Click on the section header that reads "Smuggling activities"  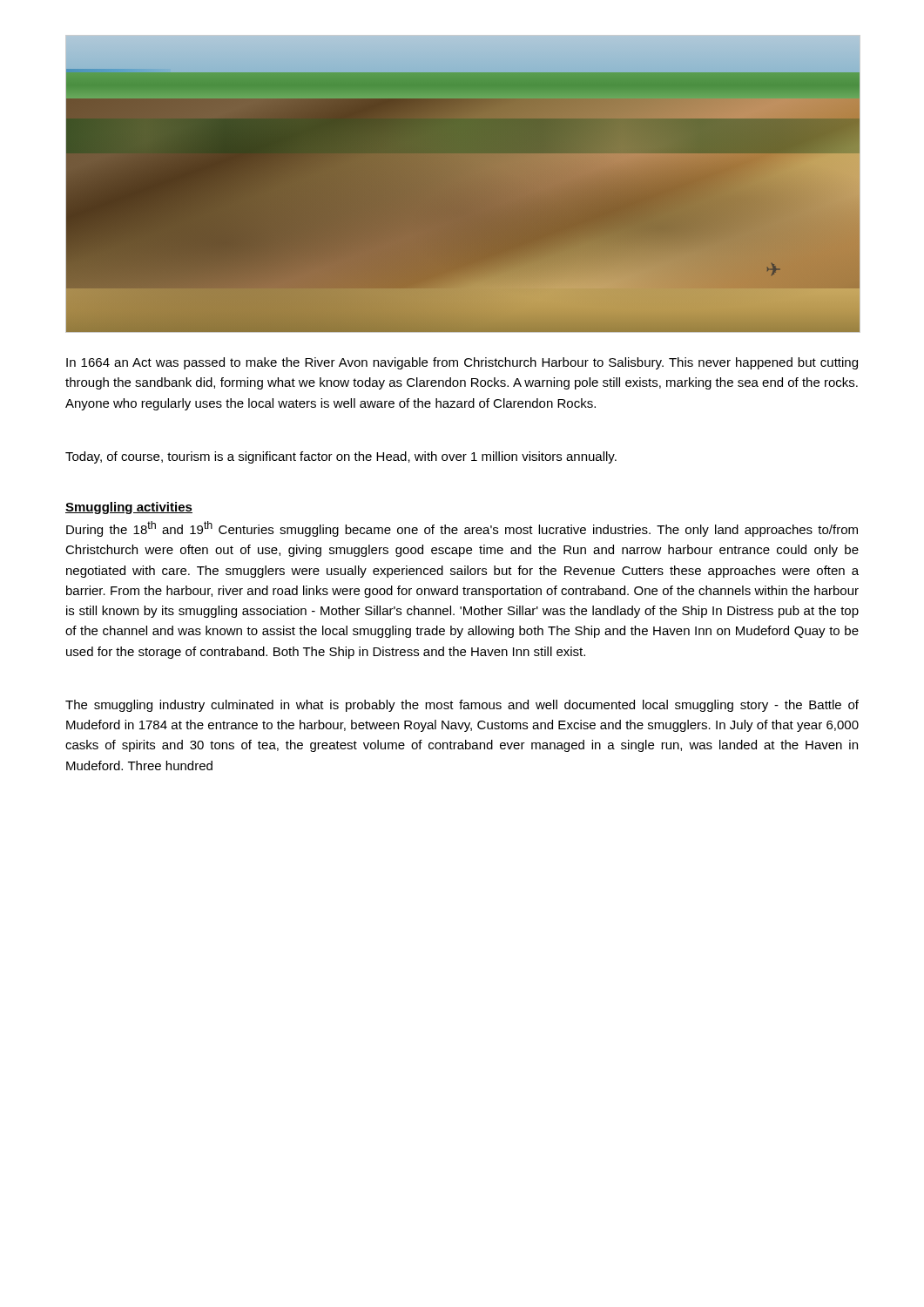(129, 507)
